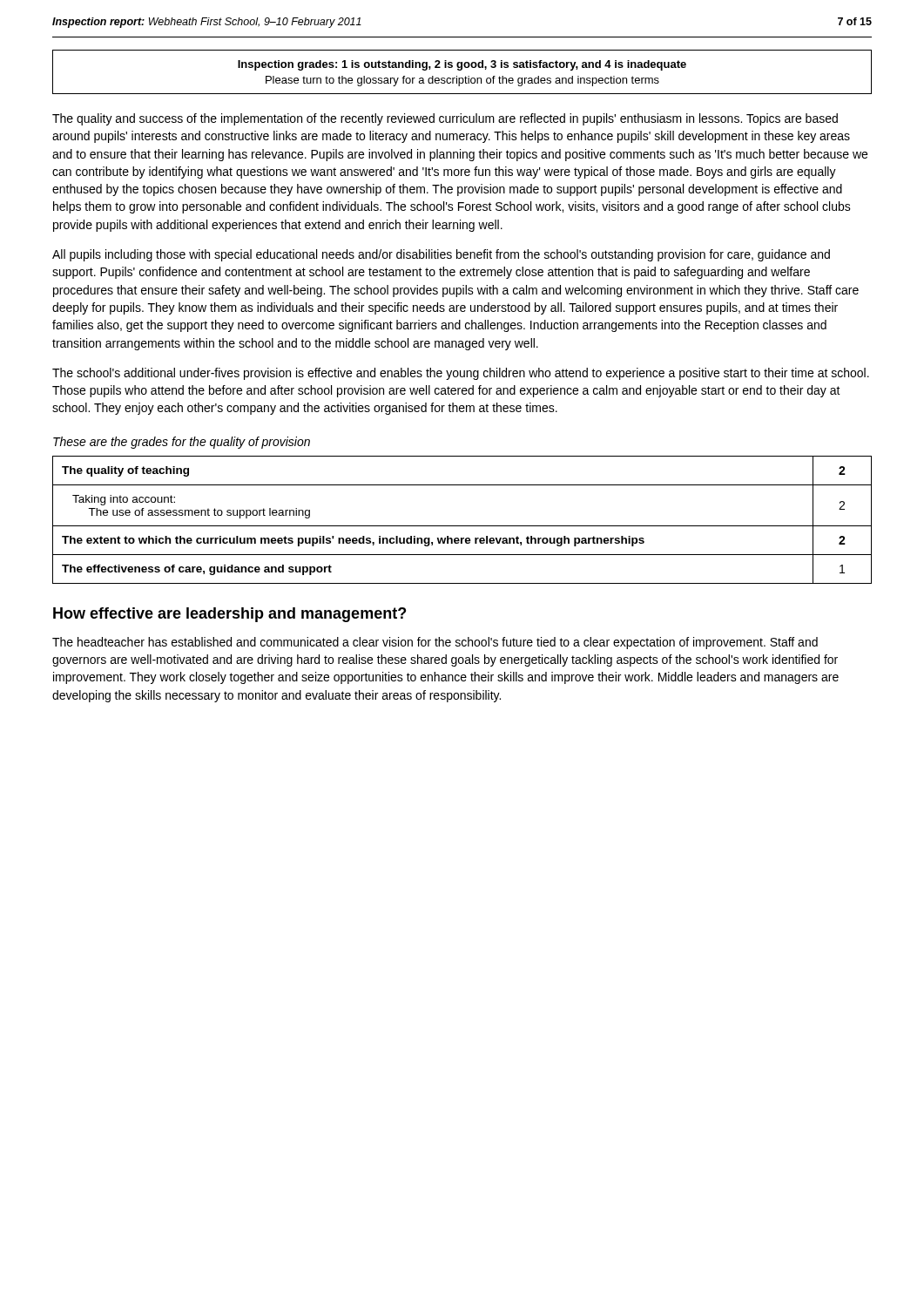Locate the section header with the text "How effective are leadership and management?"
The image size is (924, 1307).
pyautogui.click(x=230, y=613)
